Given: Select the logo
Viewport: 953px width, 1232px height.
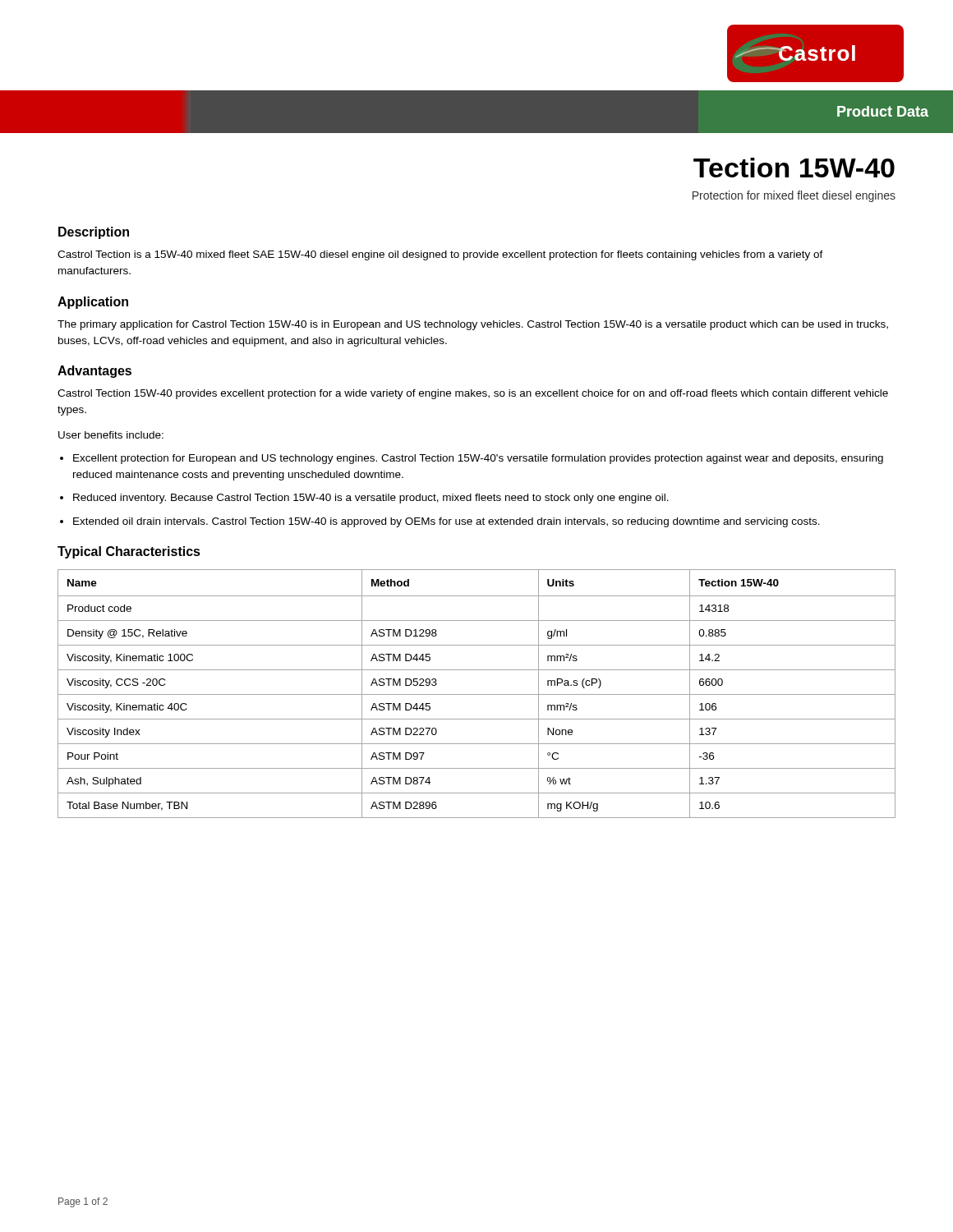Looking at the screenshot, I should (x=815, y=53).
